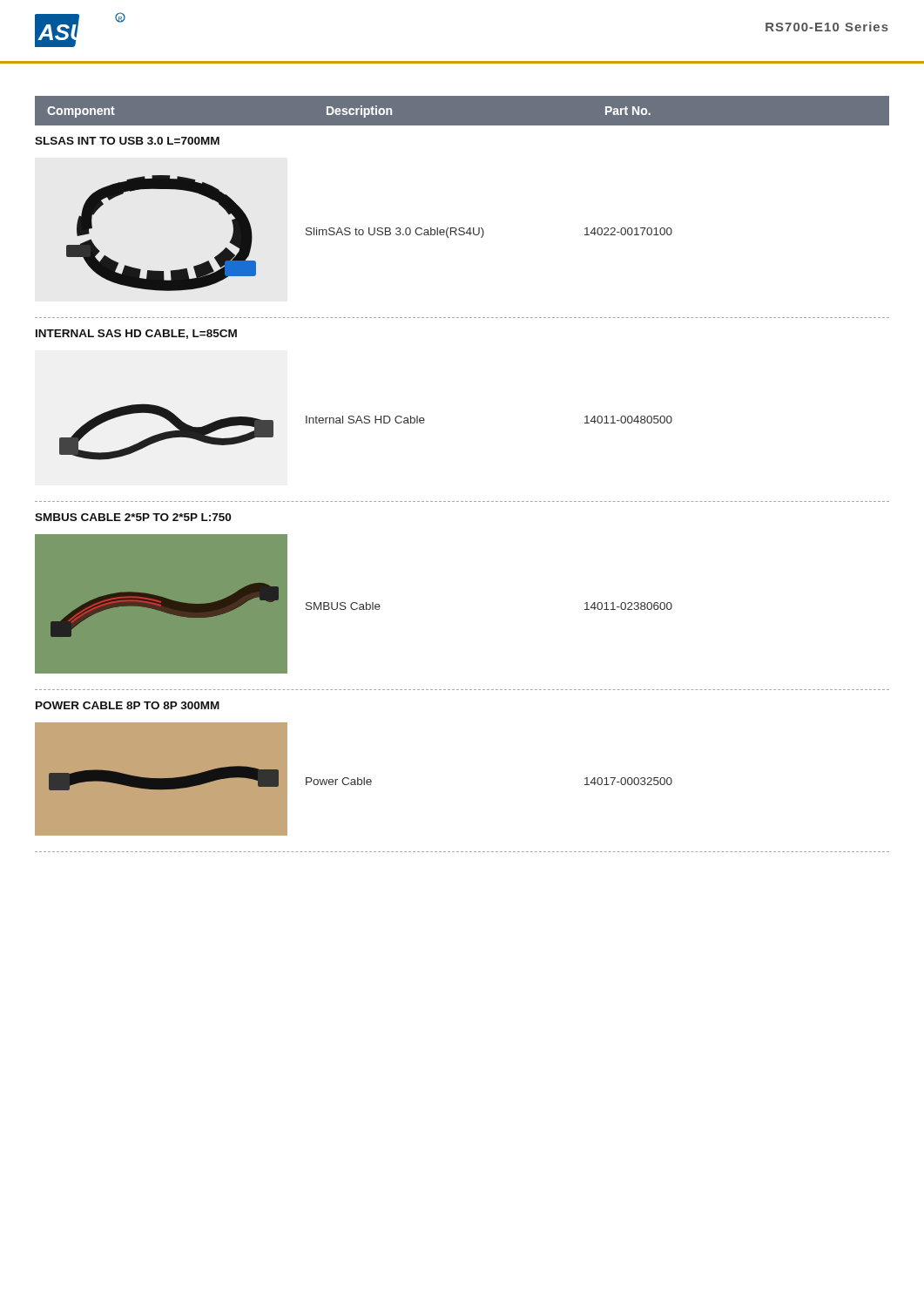Find the table
The height and width of the screenshot is (1307, 924).
tap(462, 474)
